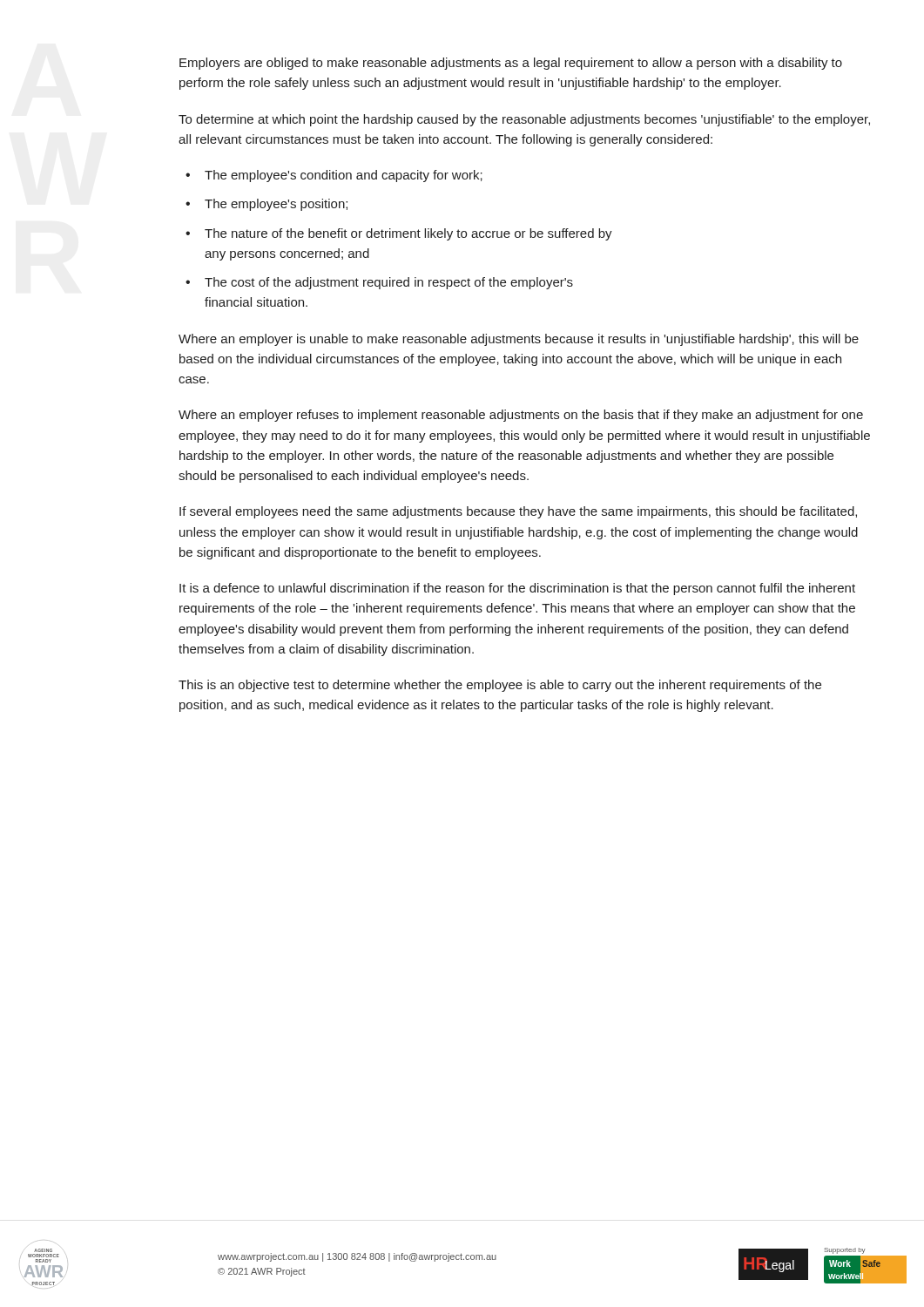The image size is (924, 1307).
Task: Locate the text block starting "The cost of the adjustment required in"
Action: tap(389, 292)
